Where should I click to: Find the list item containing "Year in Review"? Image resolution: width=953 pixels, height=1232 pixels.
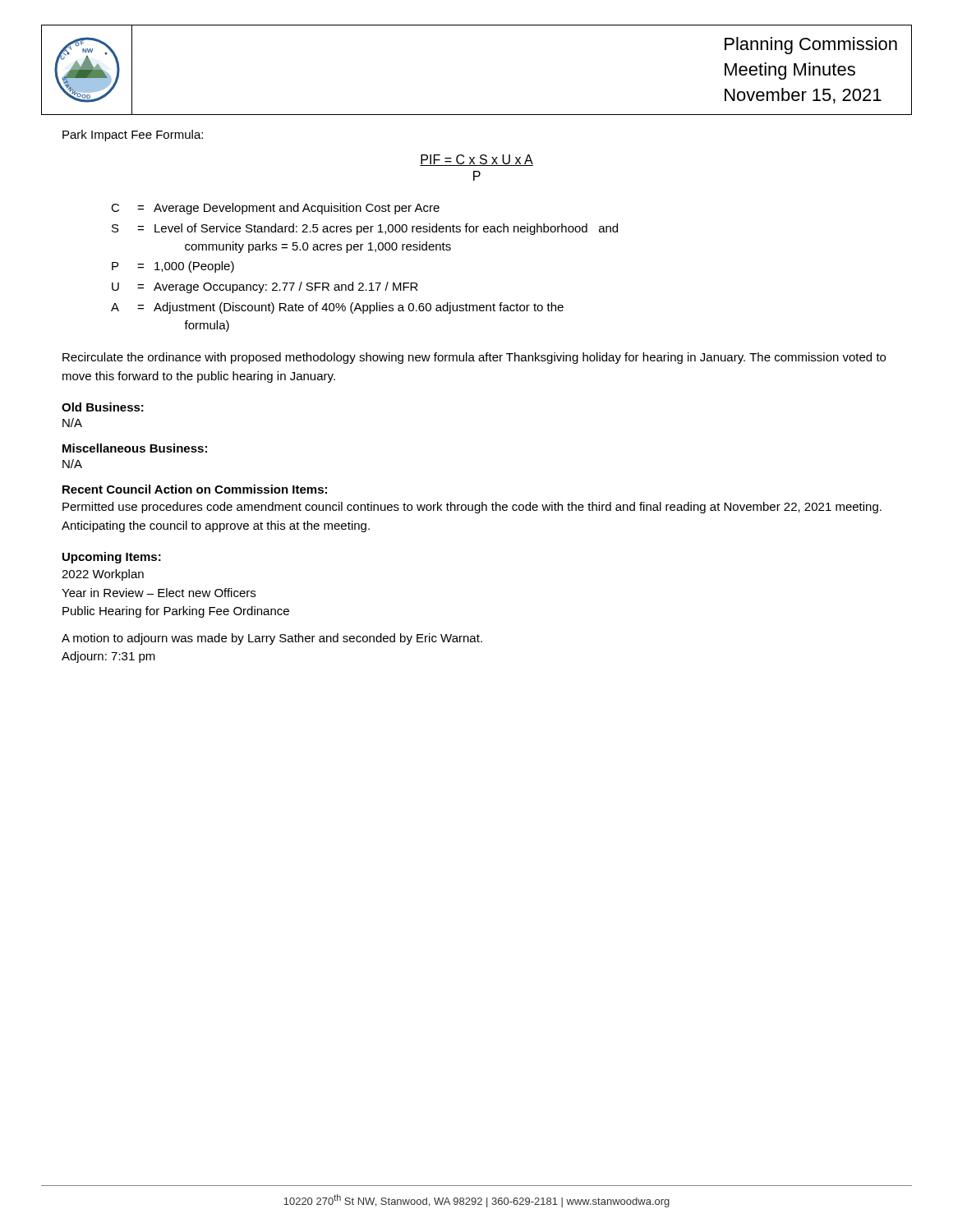point(159,592)
